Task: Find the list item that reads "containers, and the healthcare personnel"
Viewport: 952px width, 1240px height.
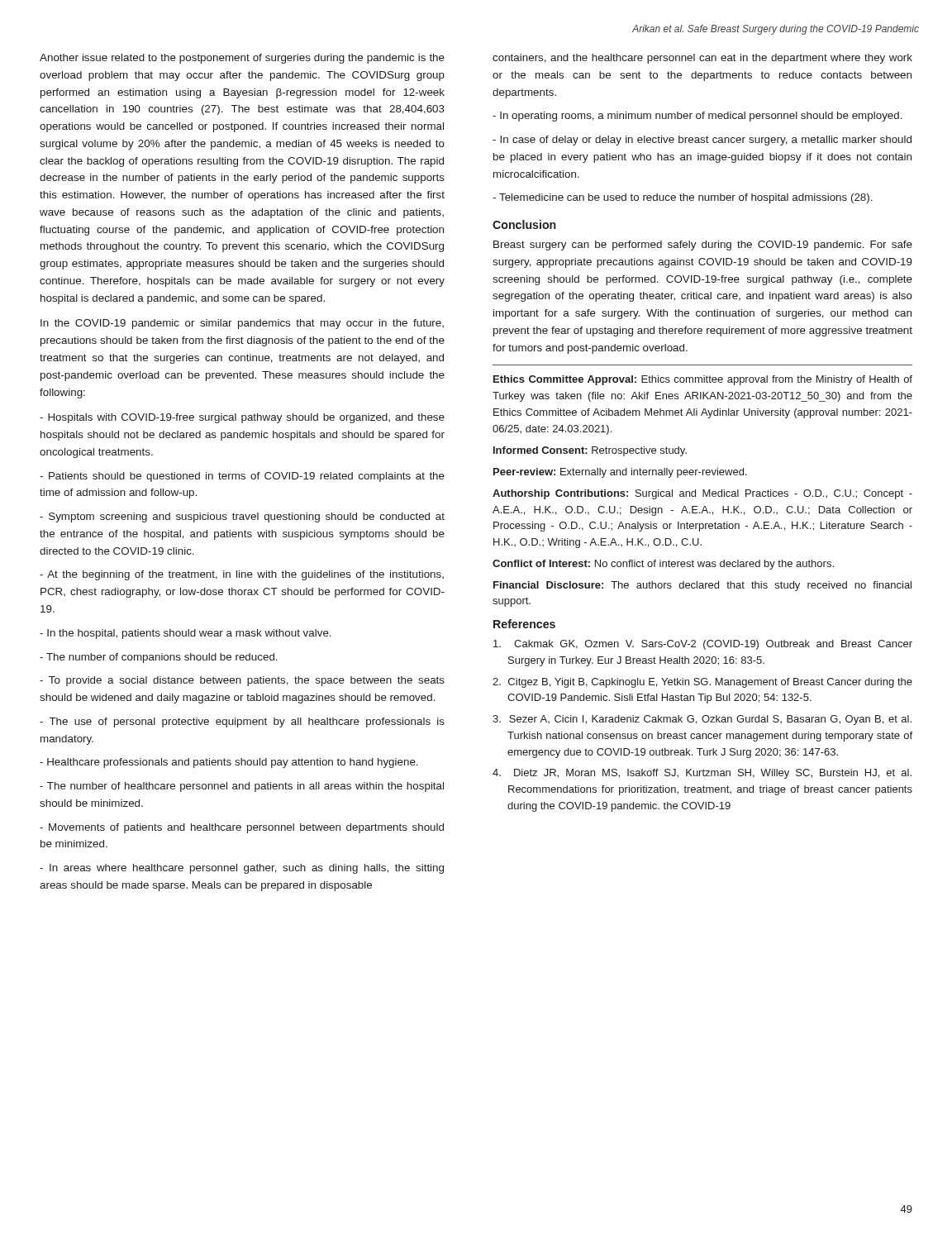Action: pyautogui.click(x=702, y=75)
